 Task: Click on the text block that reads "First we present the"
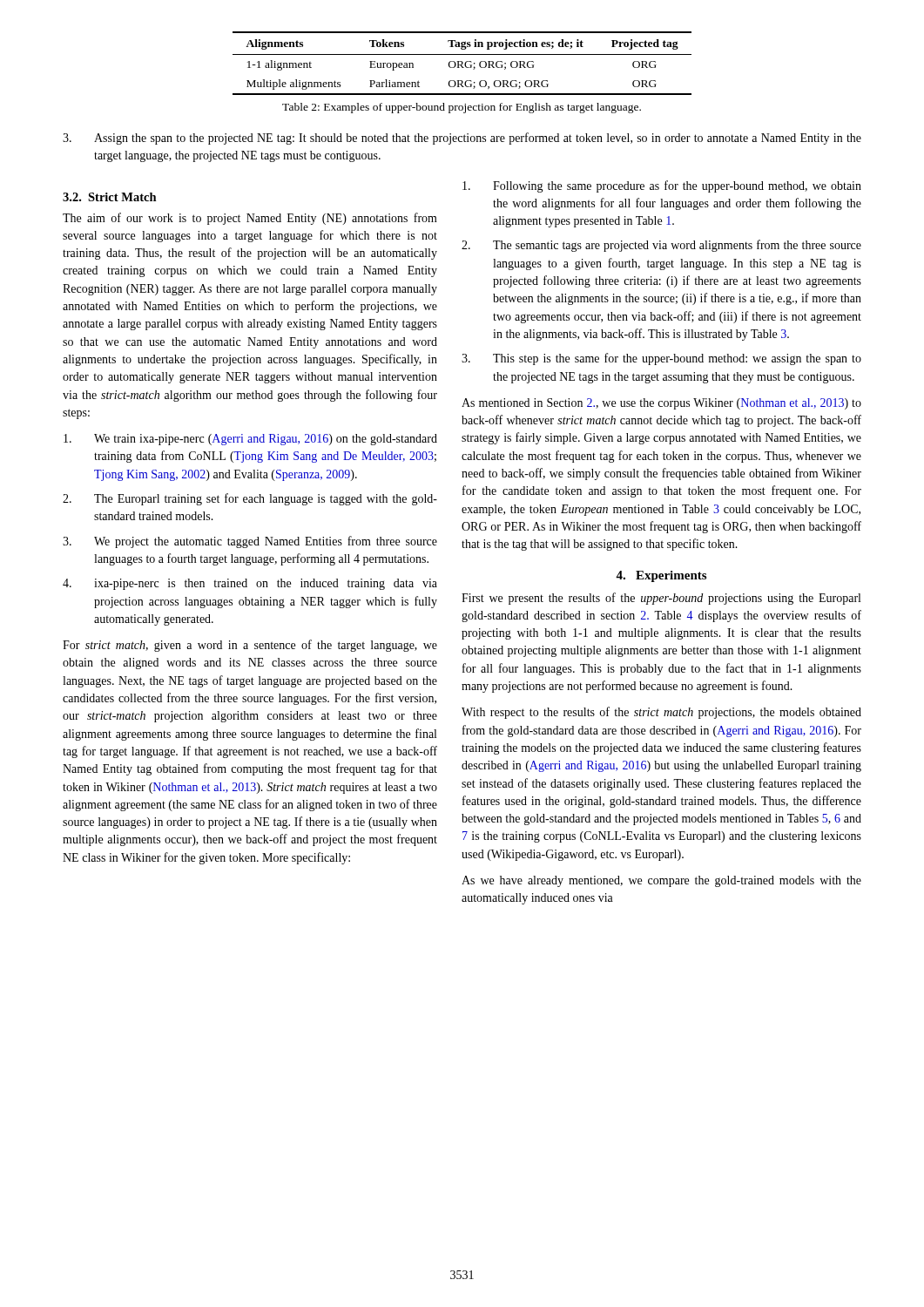[661, 642]
